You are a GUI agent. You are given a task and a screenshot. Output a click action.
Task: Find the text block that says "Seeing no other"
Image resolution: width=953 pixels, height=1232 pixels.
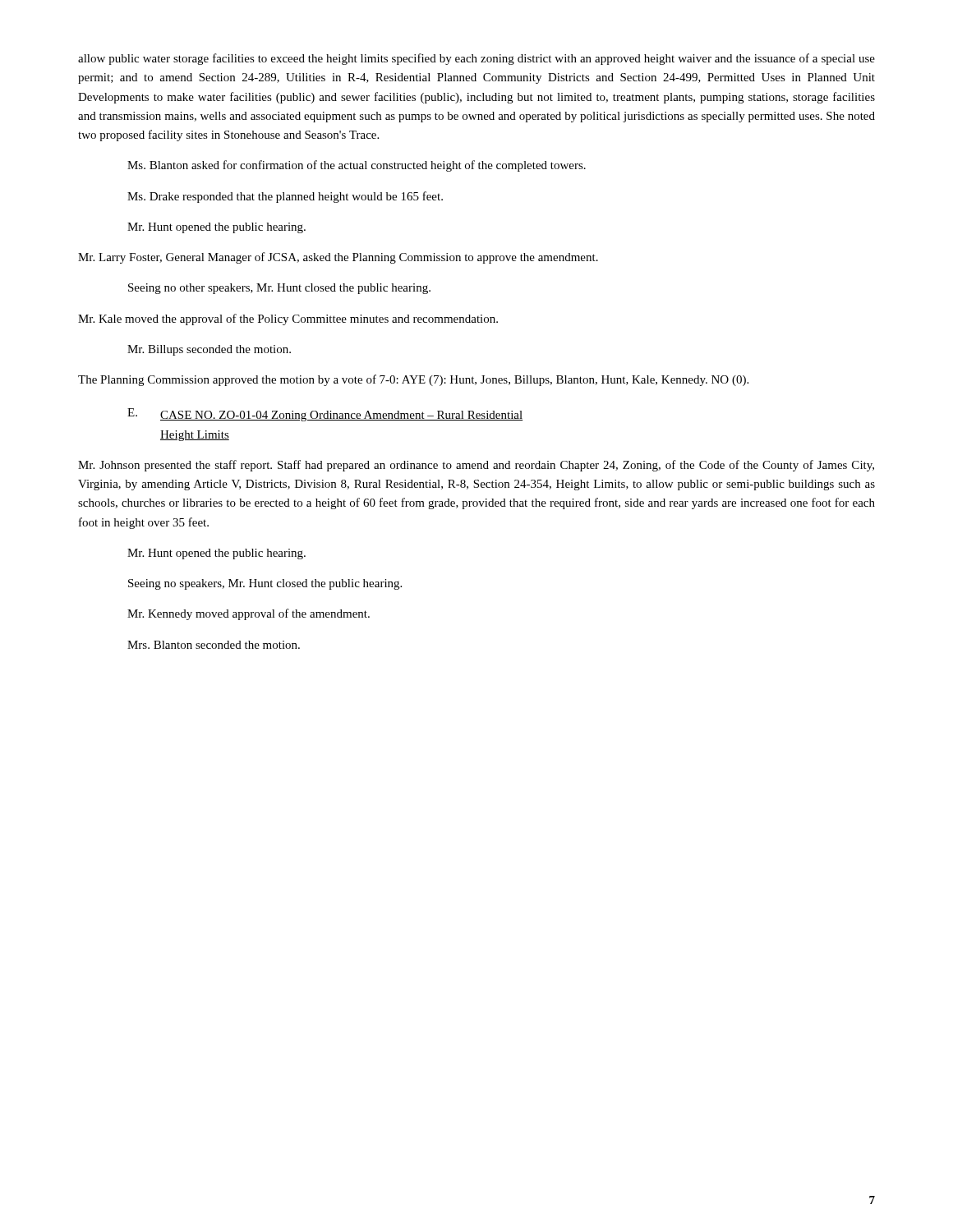tap(279, 288)
